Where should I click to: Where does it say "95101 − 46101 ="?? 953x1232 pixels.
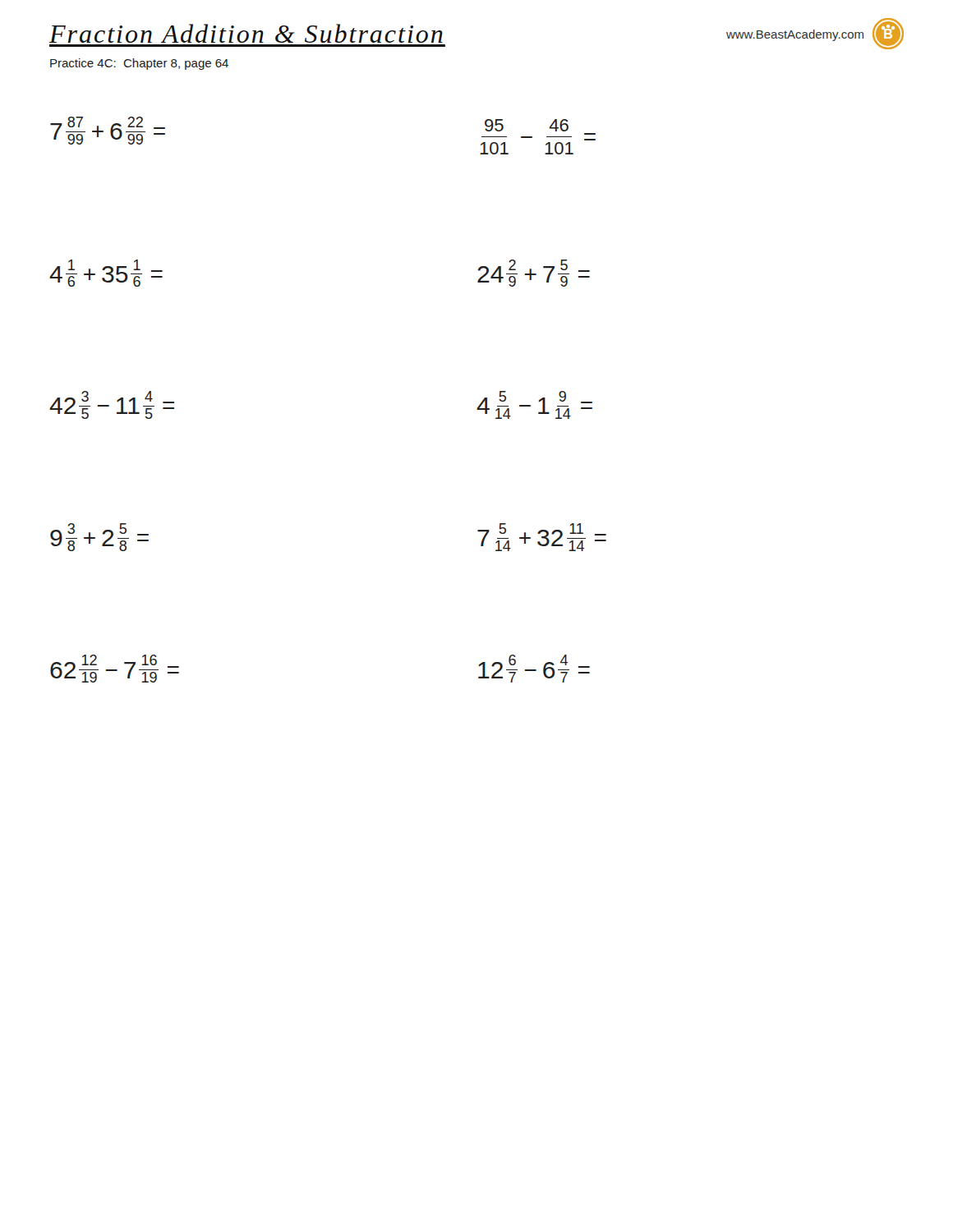(537, 137)
